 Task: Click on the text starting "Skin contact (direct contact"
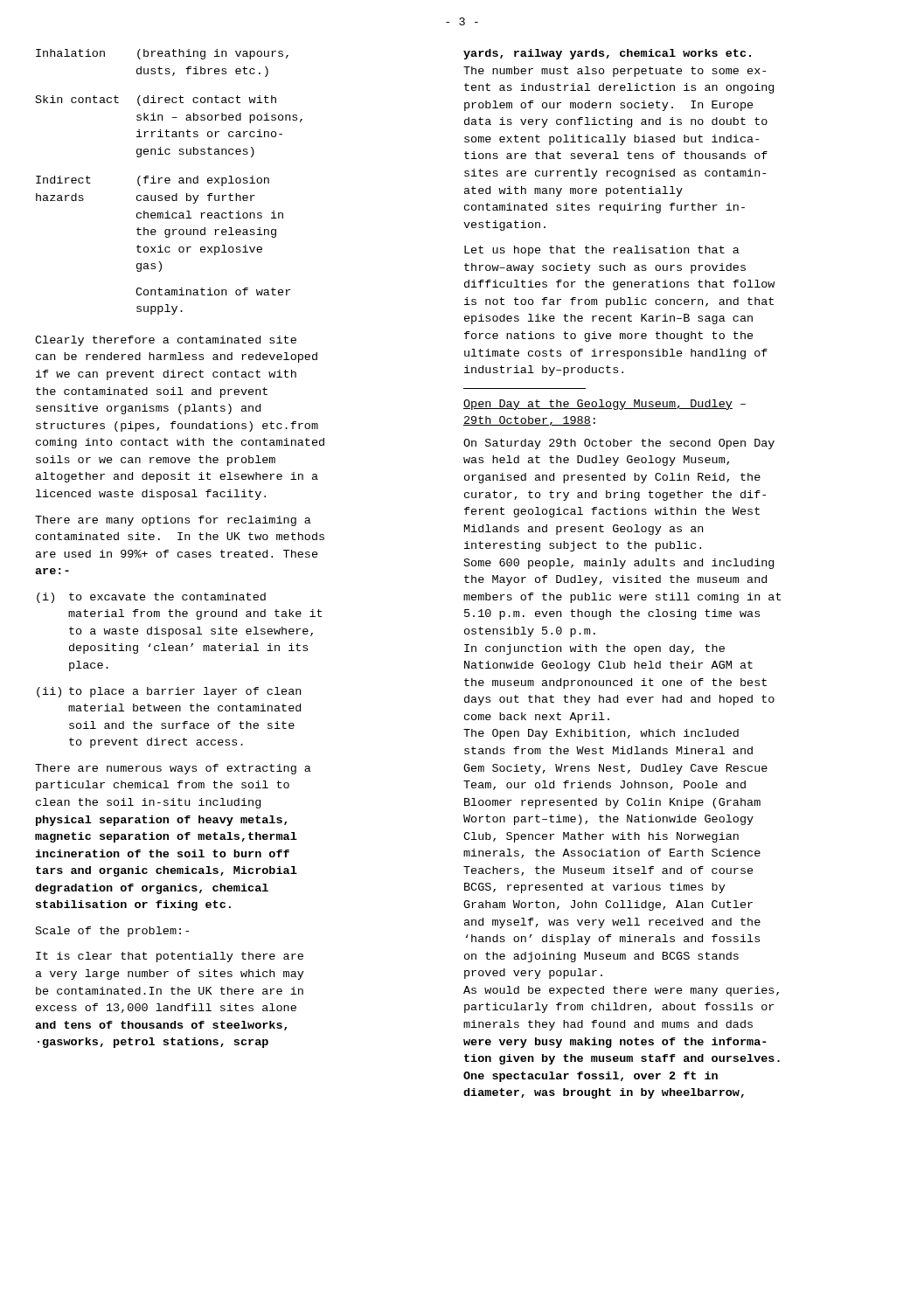236,126
